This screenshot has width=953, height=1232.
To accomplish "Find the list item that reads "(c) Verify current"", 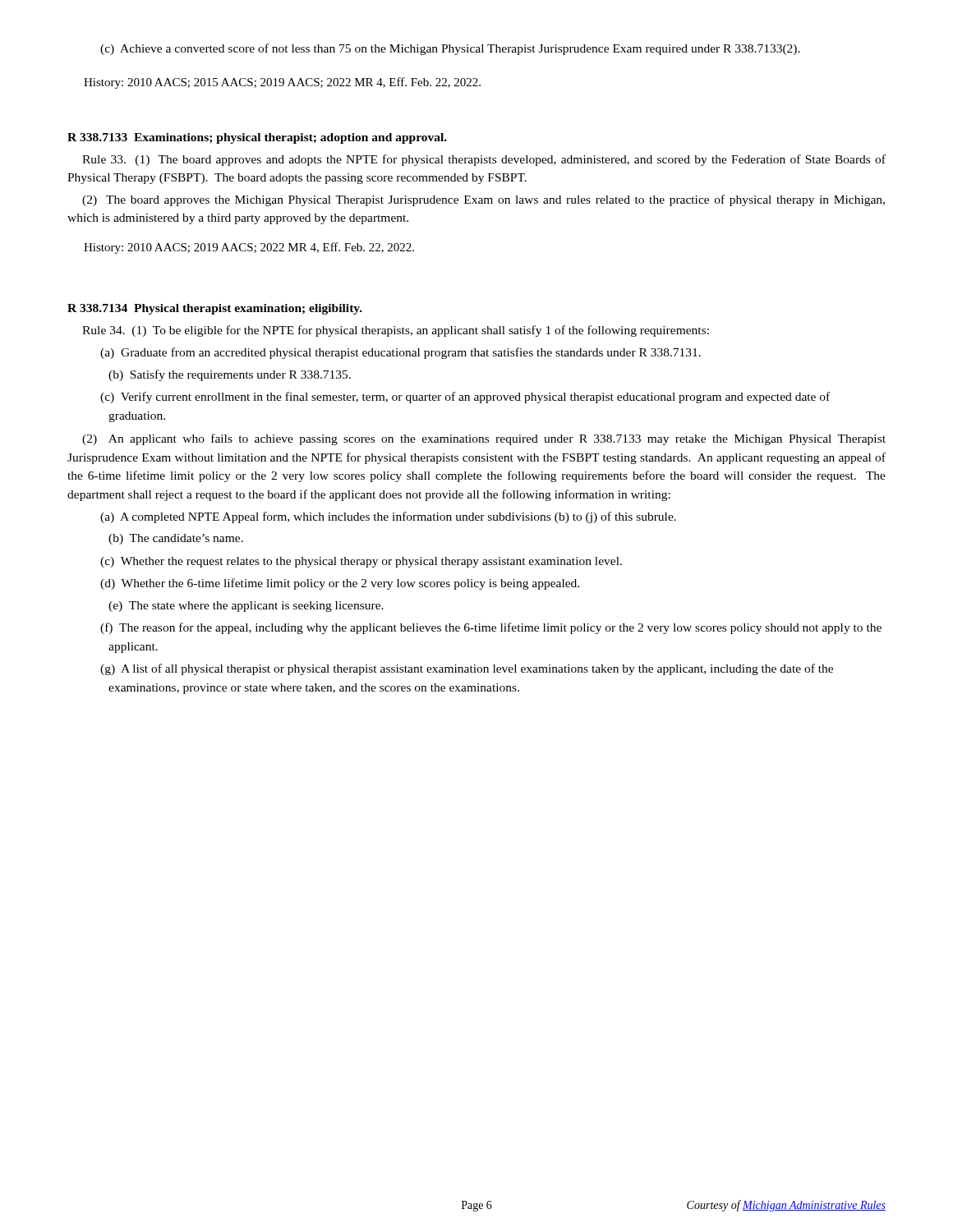I will (x=497, y=406).
